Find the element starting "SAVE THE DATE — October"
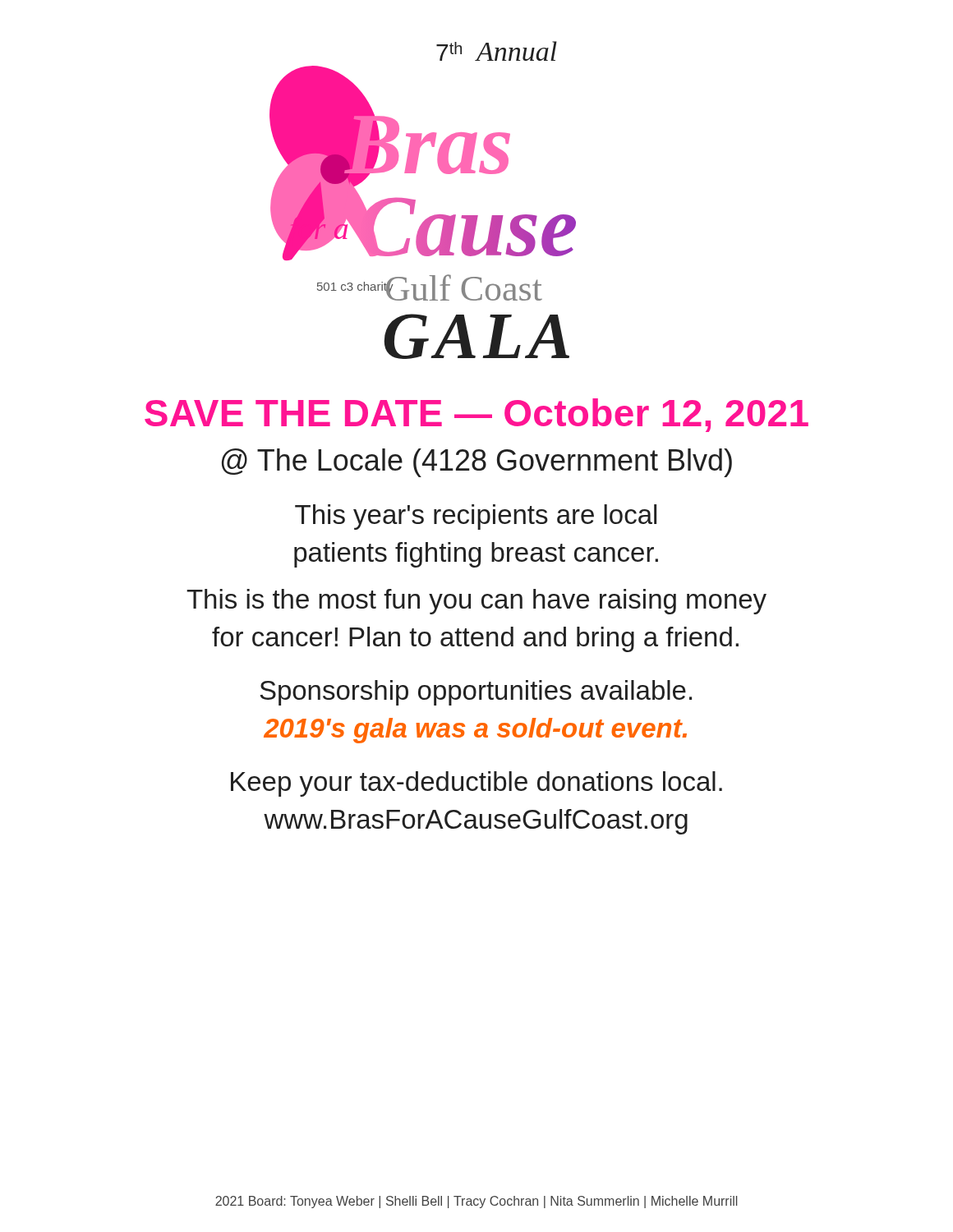 coord(476,413)
